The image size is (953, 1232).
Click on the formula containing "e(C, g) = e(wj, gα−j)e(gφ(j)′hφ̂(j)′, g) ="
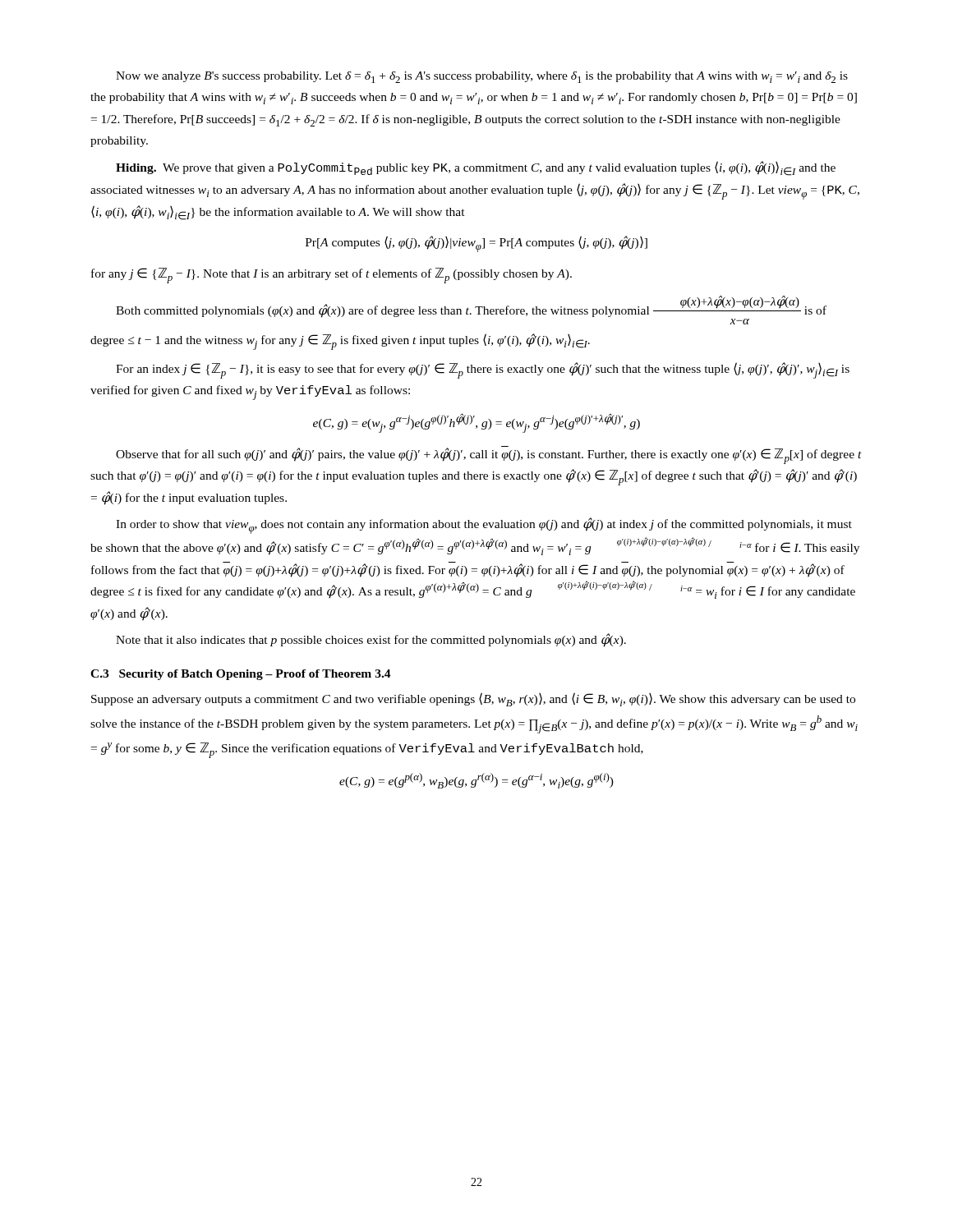pyautogui.click(x=476, y=423)
